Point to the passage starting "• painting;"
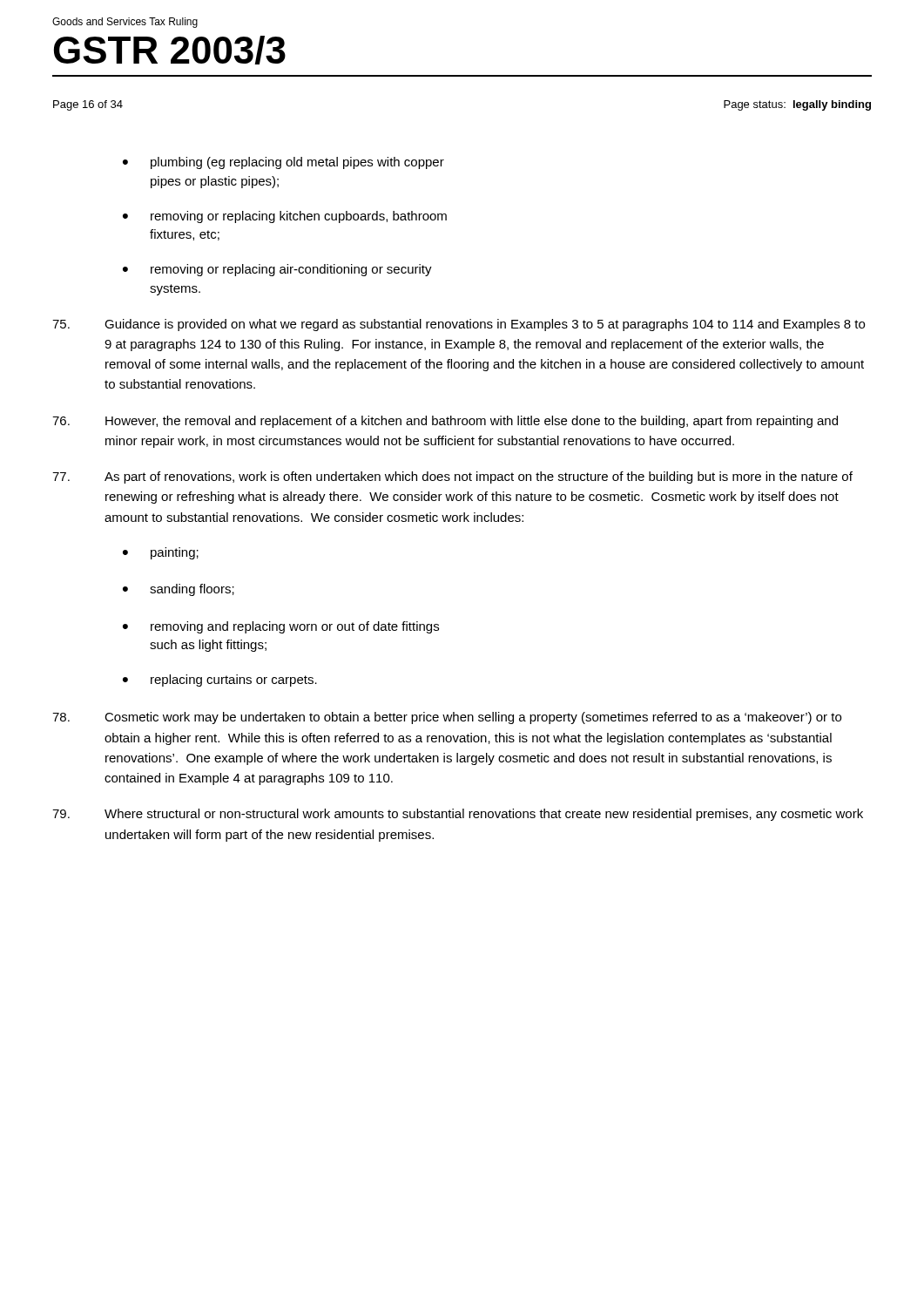 coord(161,553)
